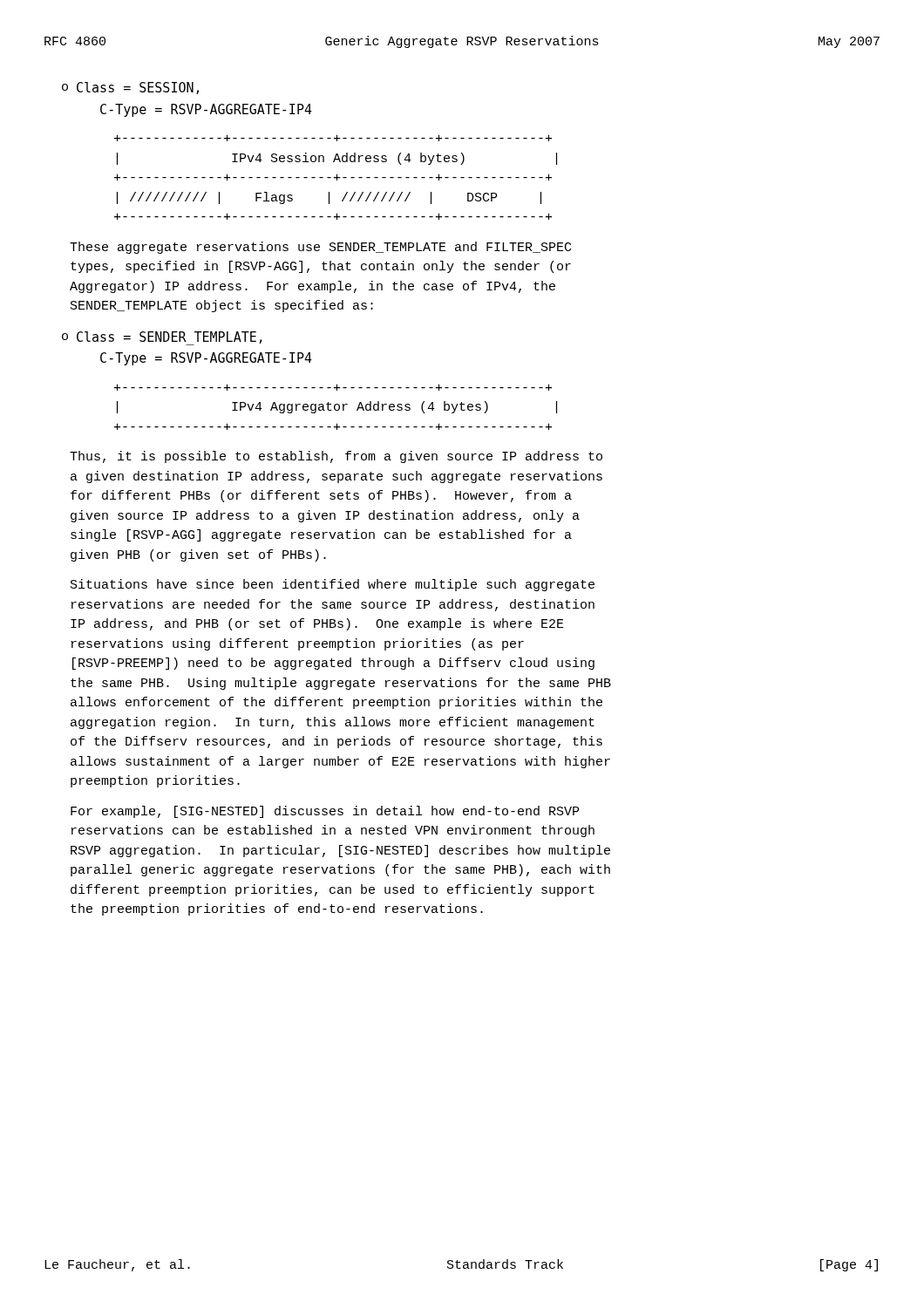Find the block on this page that starts "For example, [SIG-NESTED] discusses in detail how end-to-end"
This screenshot has width=924, height=1308.
click(x=340, y=861)
